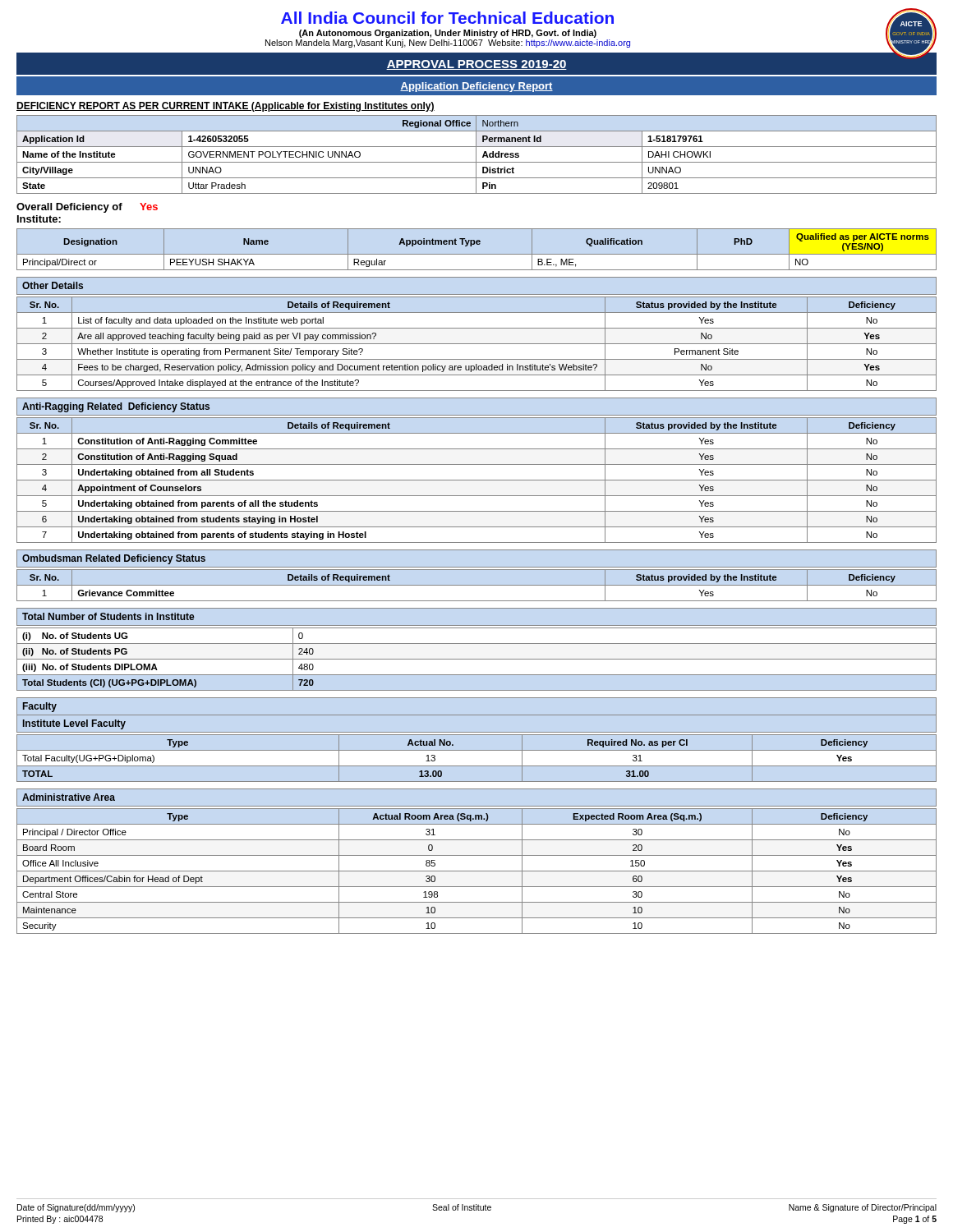
Task: Select the section header containing "Total Number of Students in Institute"
Action: 108,617
